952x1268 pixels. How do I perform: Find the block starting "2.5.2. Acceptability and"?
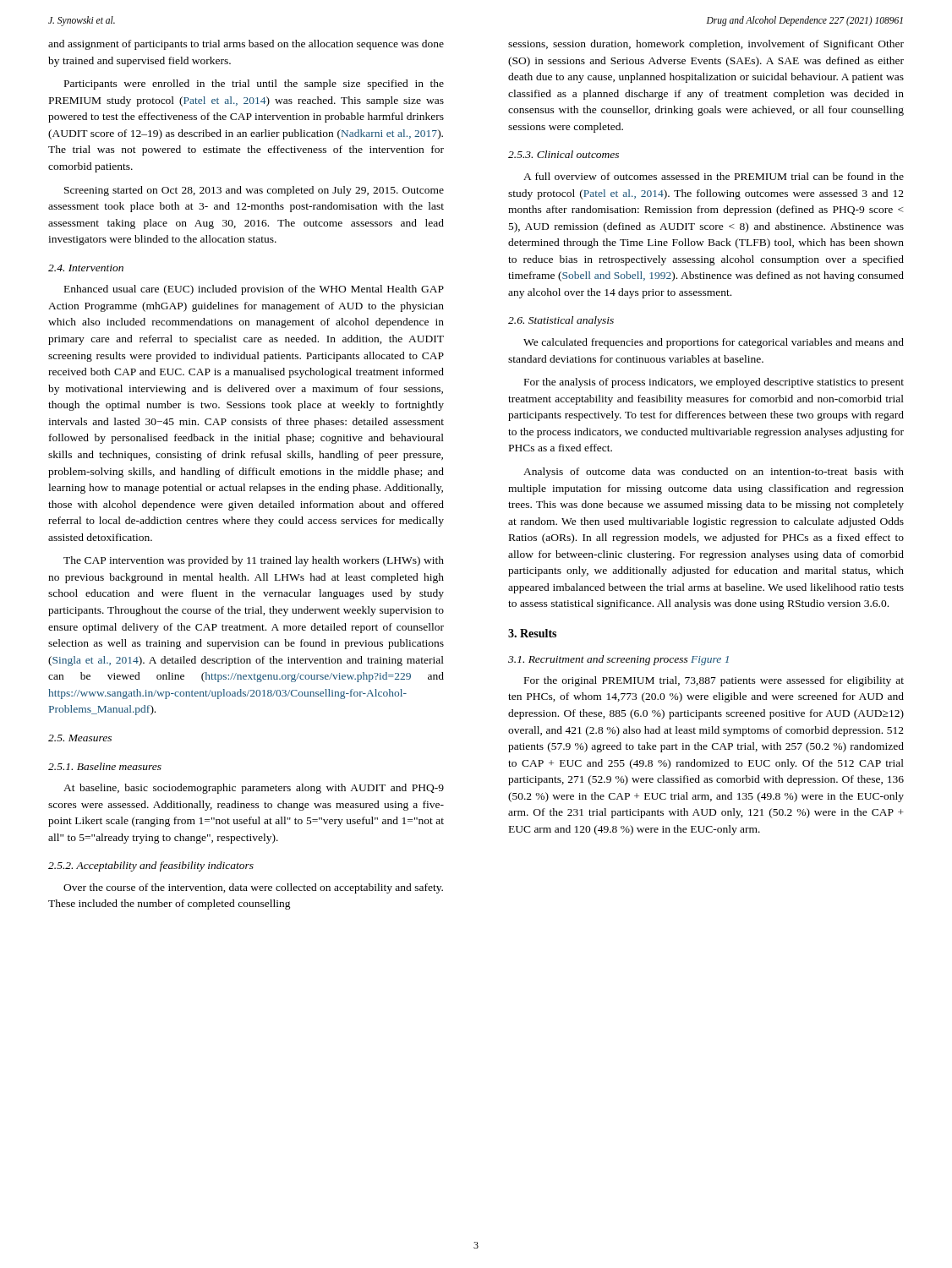coord(151,865)
